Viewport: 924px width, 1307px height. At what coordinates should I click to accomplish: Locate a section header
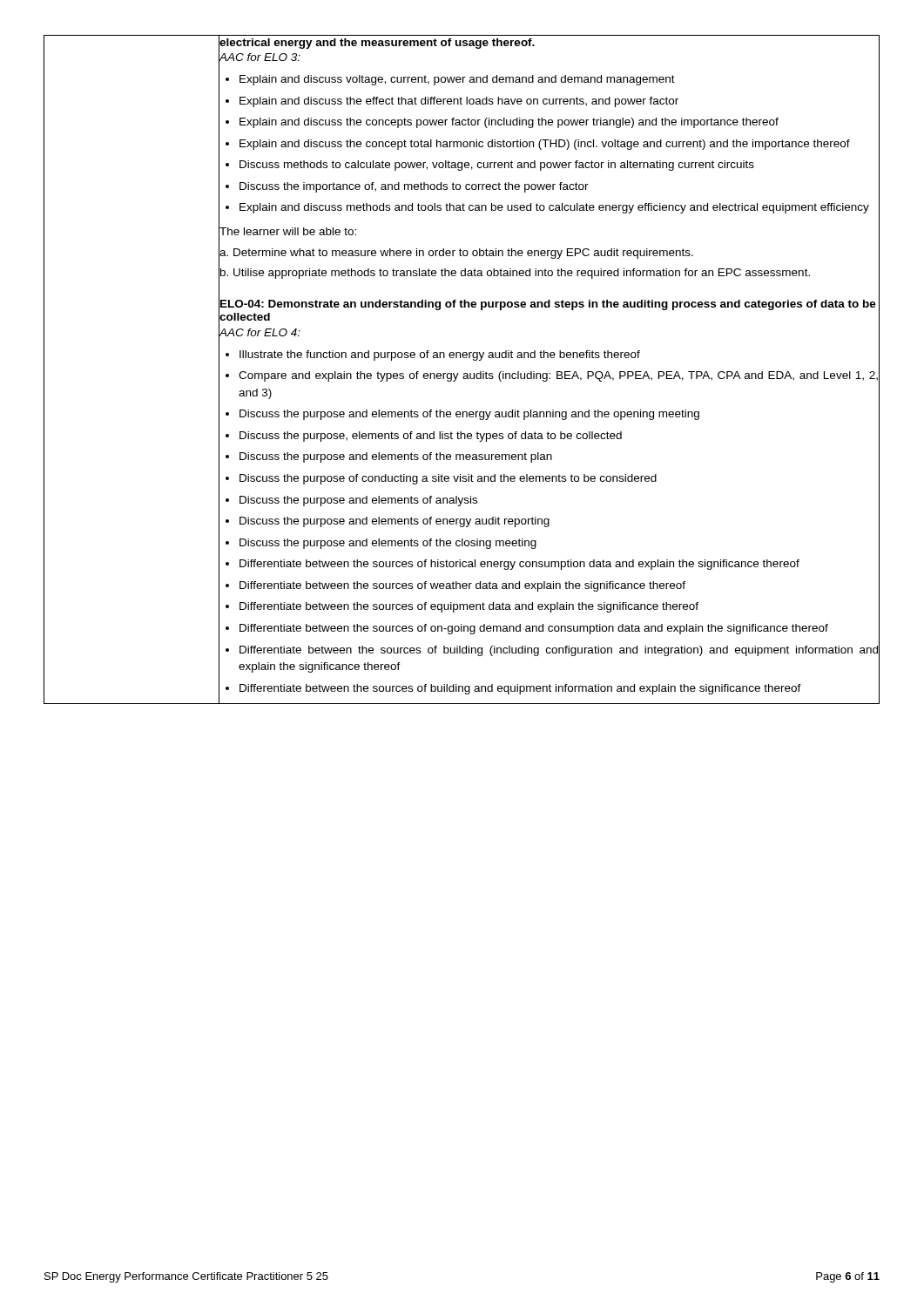(x=549, y=318)
